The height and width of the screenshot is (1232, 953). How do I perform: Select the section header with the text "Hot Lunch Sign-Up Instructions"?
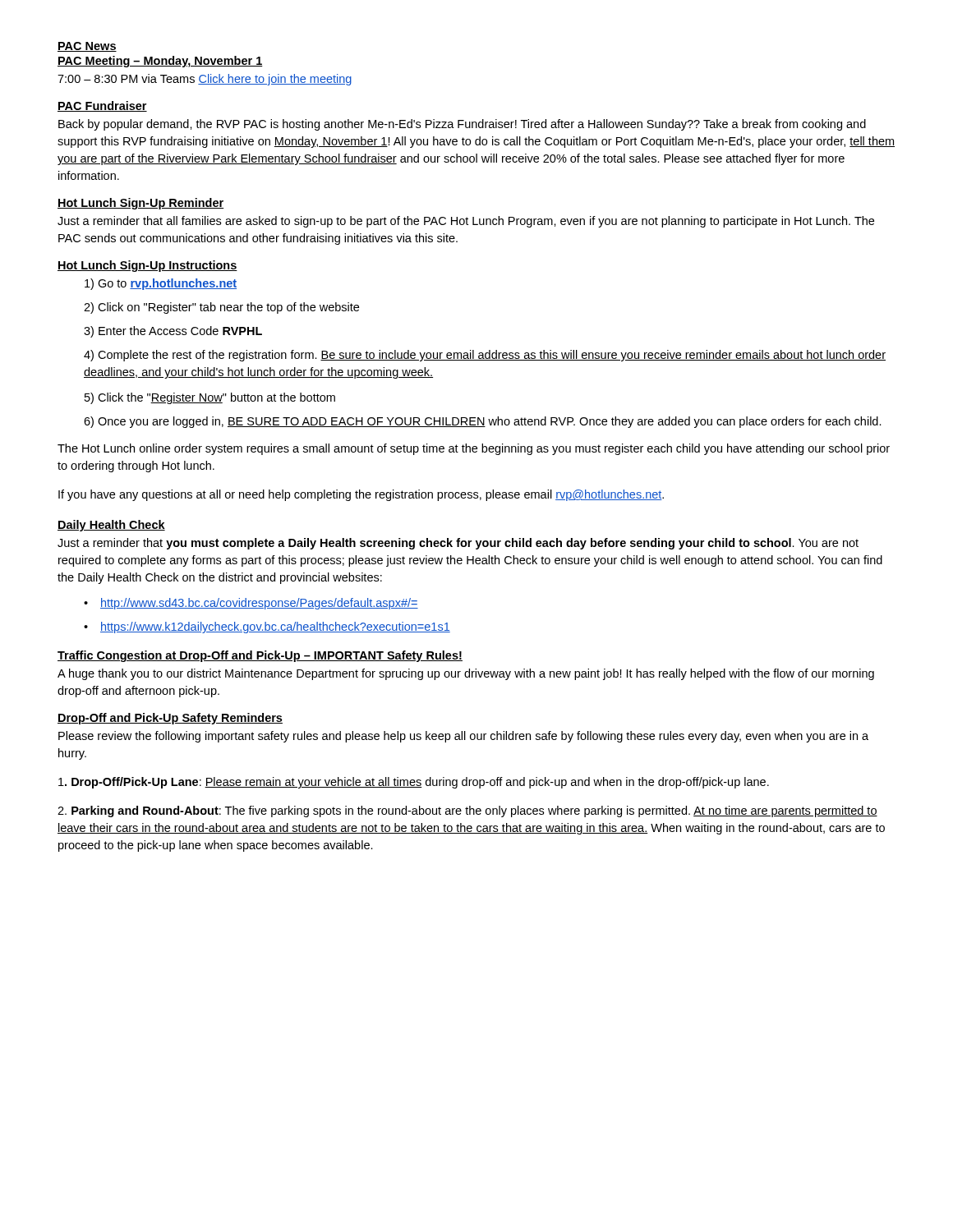[147, 266]
